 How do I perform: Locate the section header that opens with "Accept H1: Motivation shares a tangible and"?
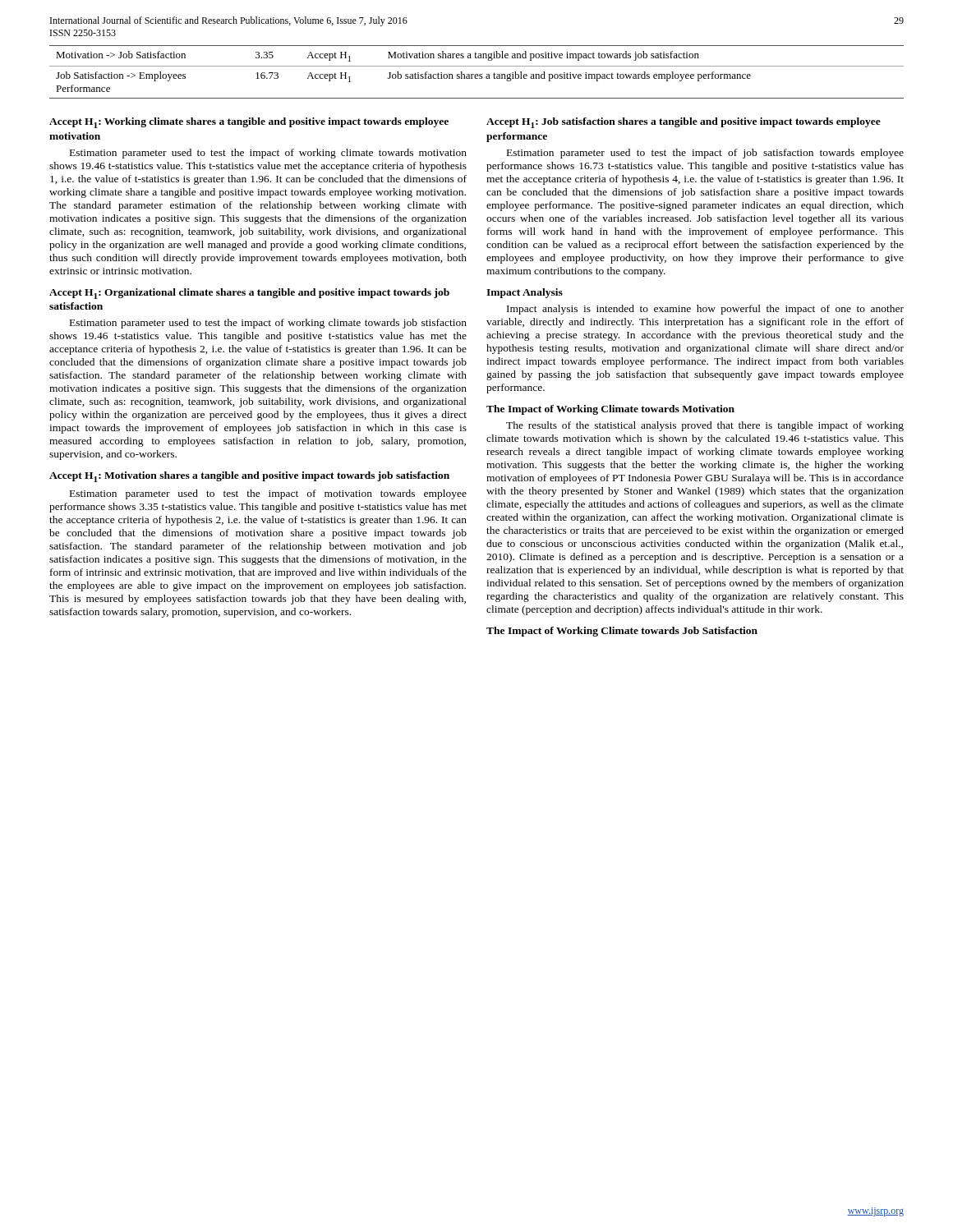tap(249, 477)
